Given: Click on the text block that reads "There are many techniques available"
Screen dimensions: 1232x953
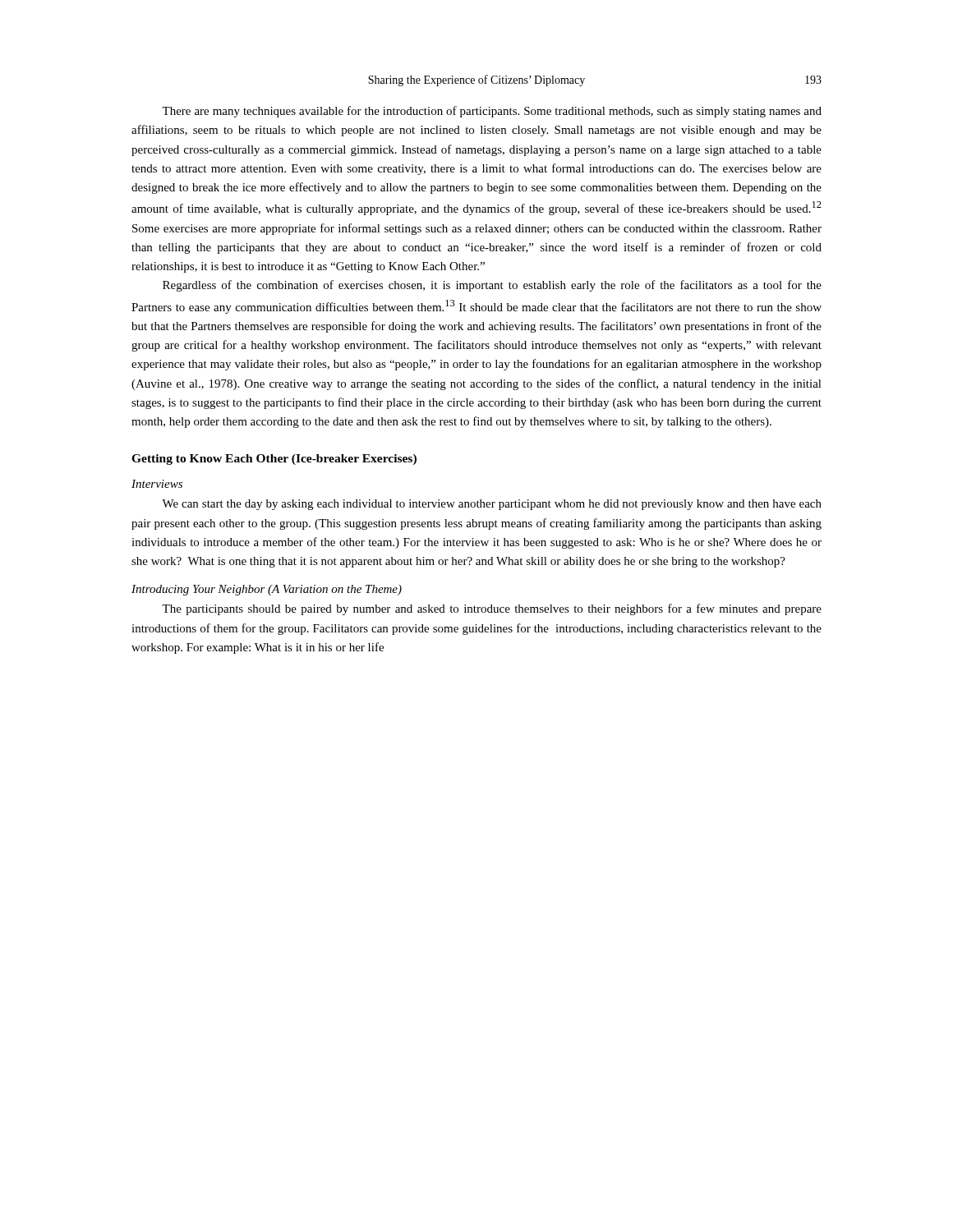Looking at the screenshot, I should (x=476, y=189).
